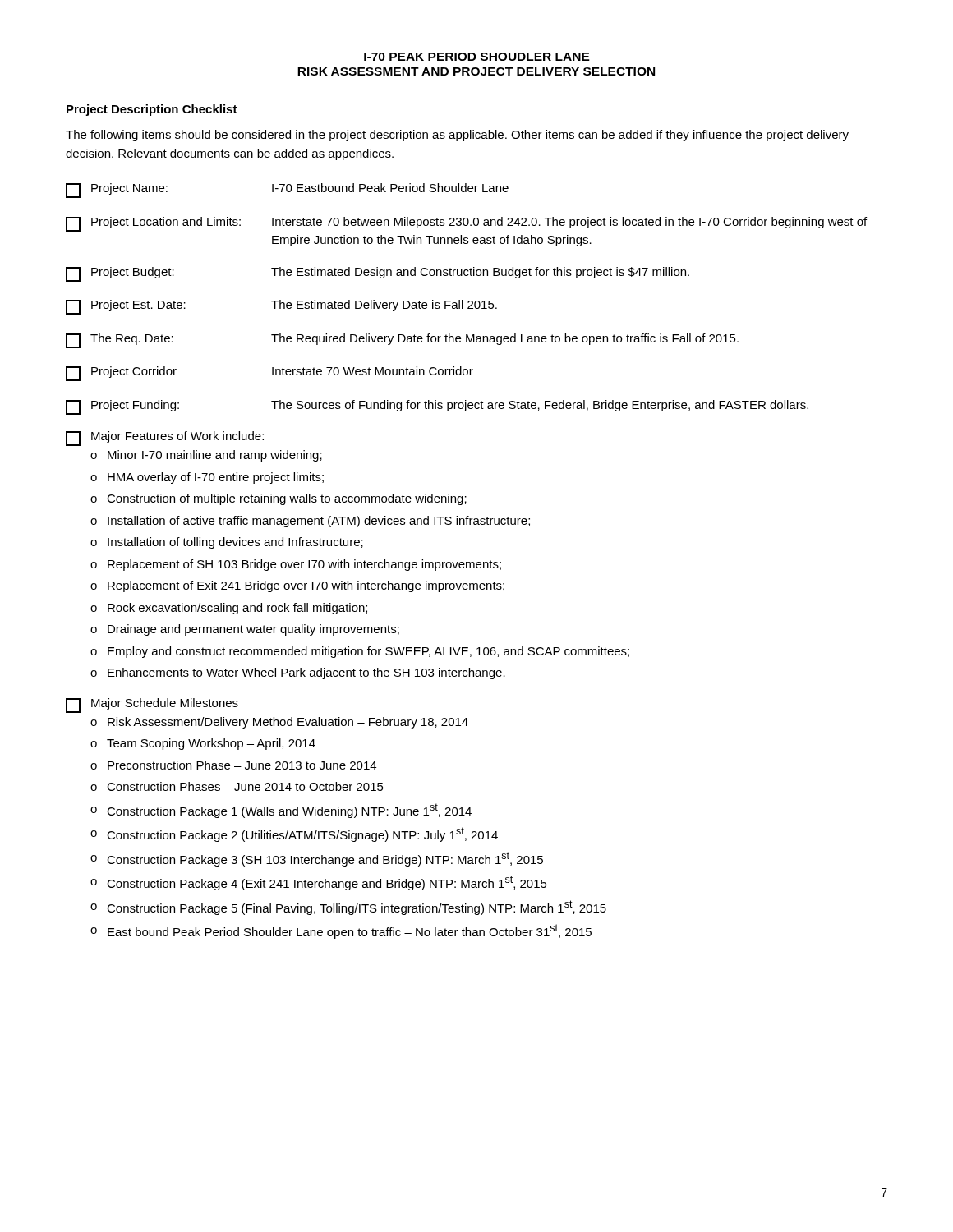Click on the text block starting "Major Schedule Milestones Risk Assessment/Delivery Method Evaluation"
The height and width of the screenshot is (1232, 953).
pyautogui.click(x=476, y=820)
